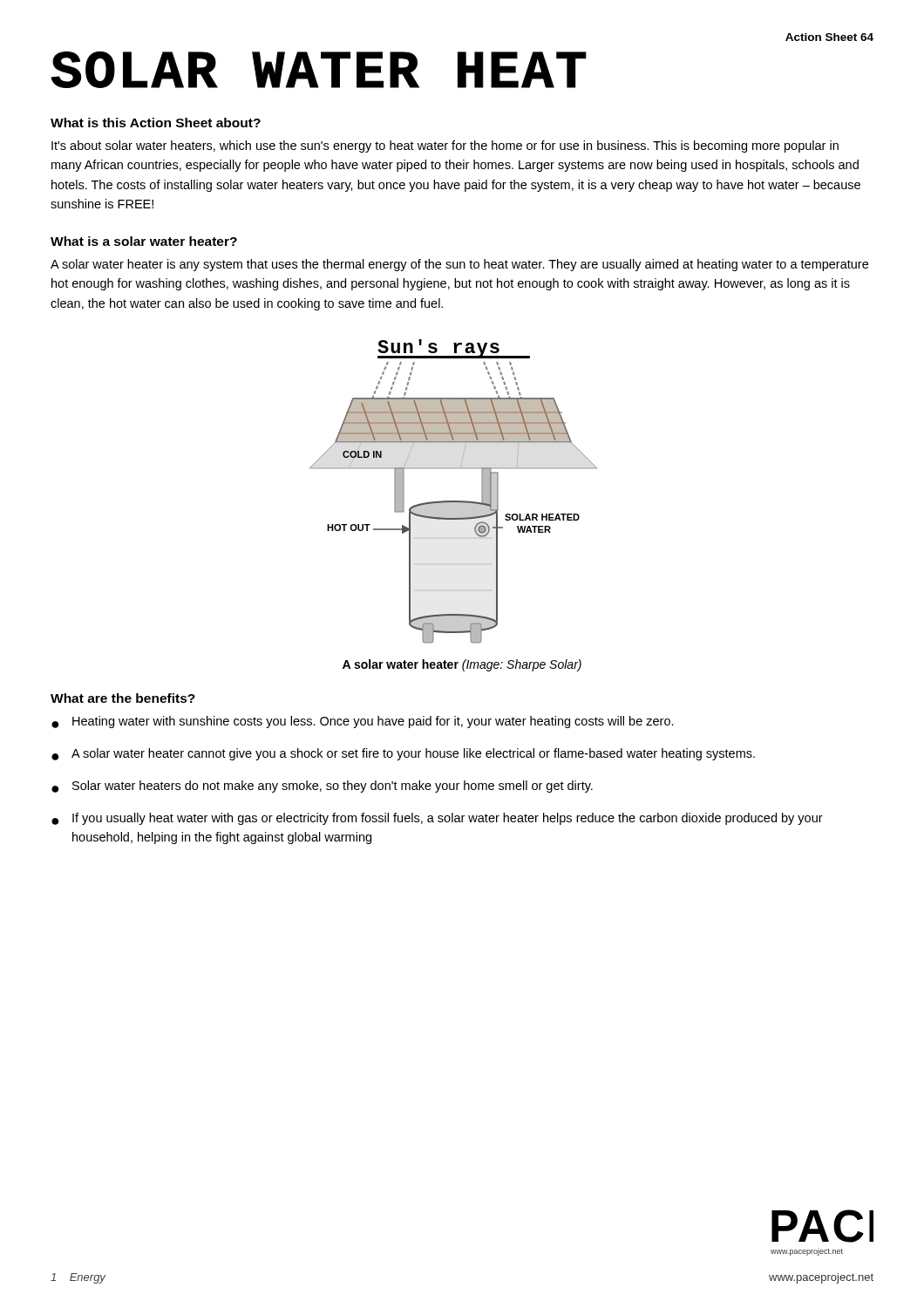The image size is (924, 1308).
Task: Find the block on this page that starts "● A solar water heater cannot give you"
Action: click(403, 757)
